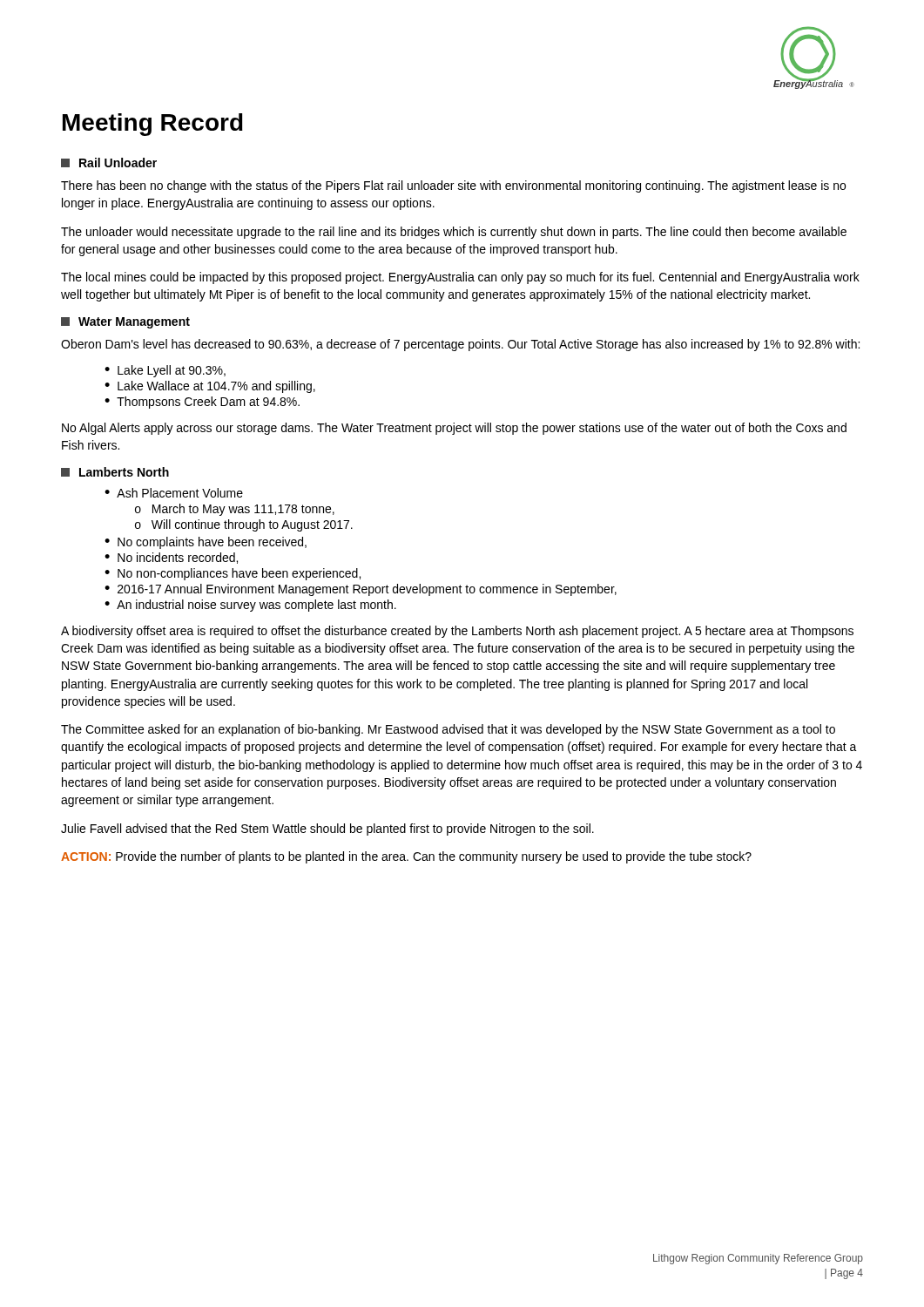The width and height of the screenshot is (924, 1307).
Task: Locate the text "Meeting Record"
Action: pos(153,125)
